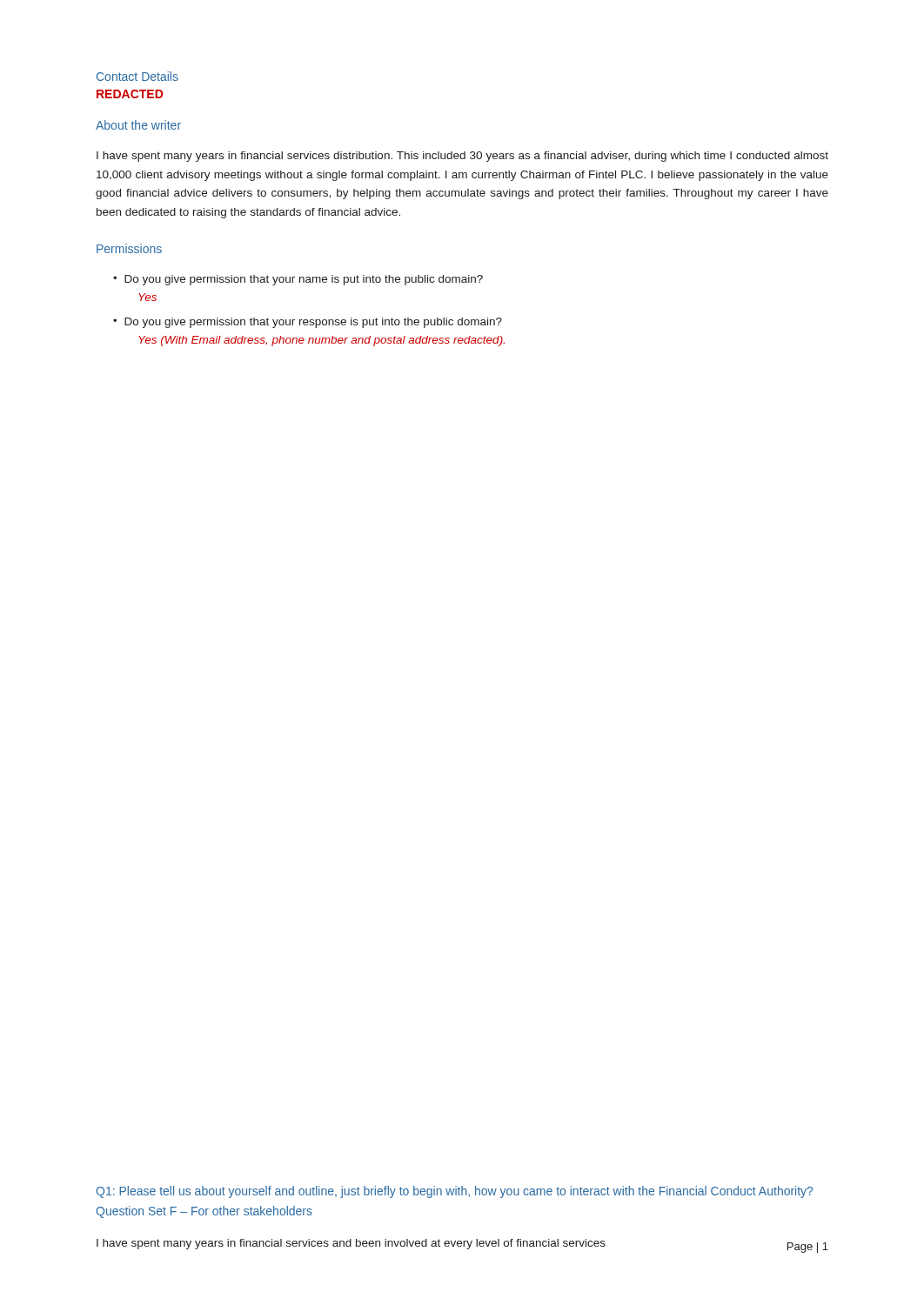The height and width of the screenshot is (1305, 924).
Task: Navigate to the region starting "Q1: Please tell us"
Action: click(x=455, y=1191)
